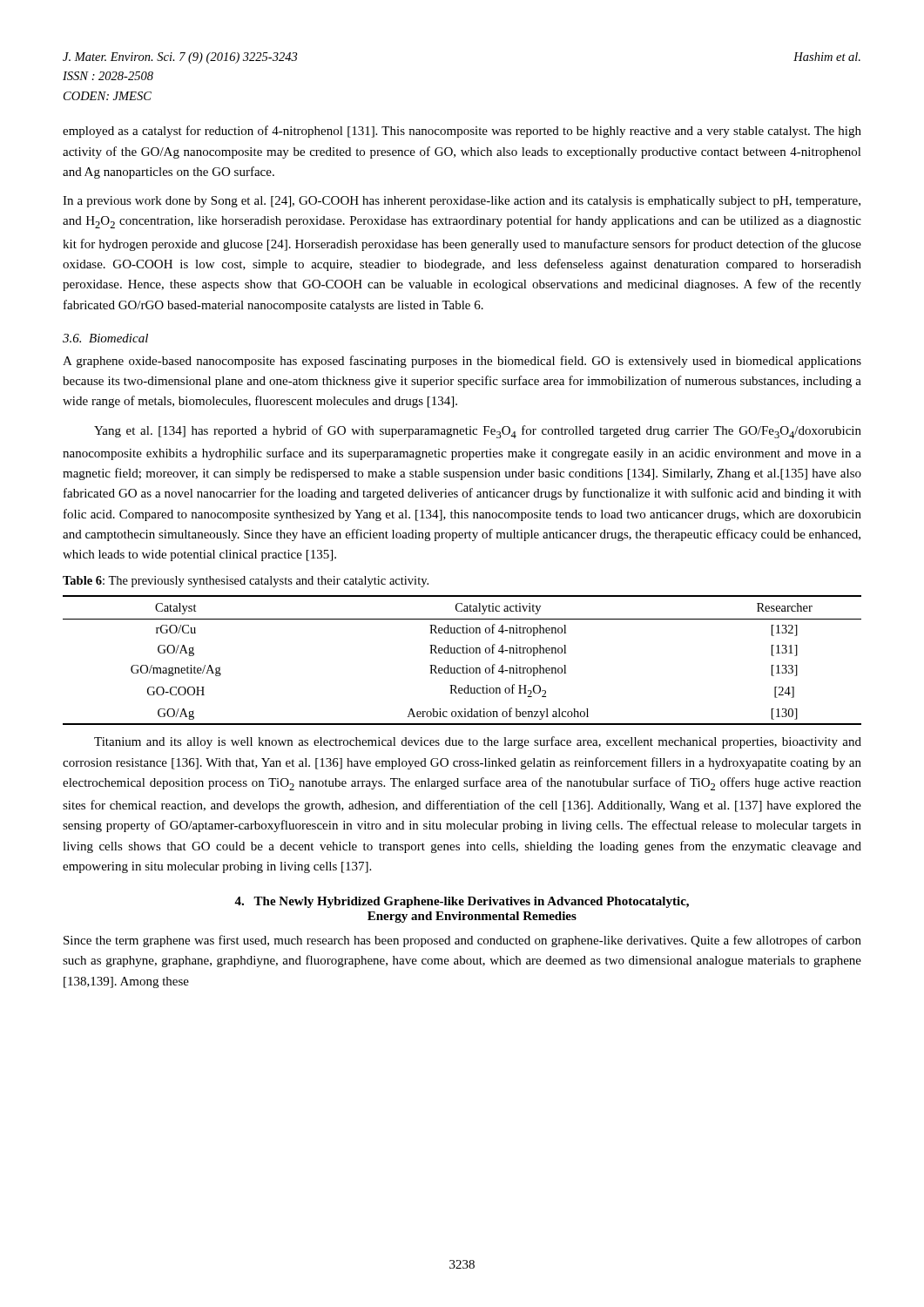Find the table that mentions "Aerobic oxidation of benzyl alcohol"
The width and height of the screenshot is (924, 1307).
(x=462, y=660)
